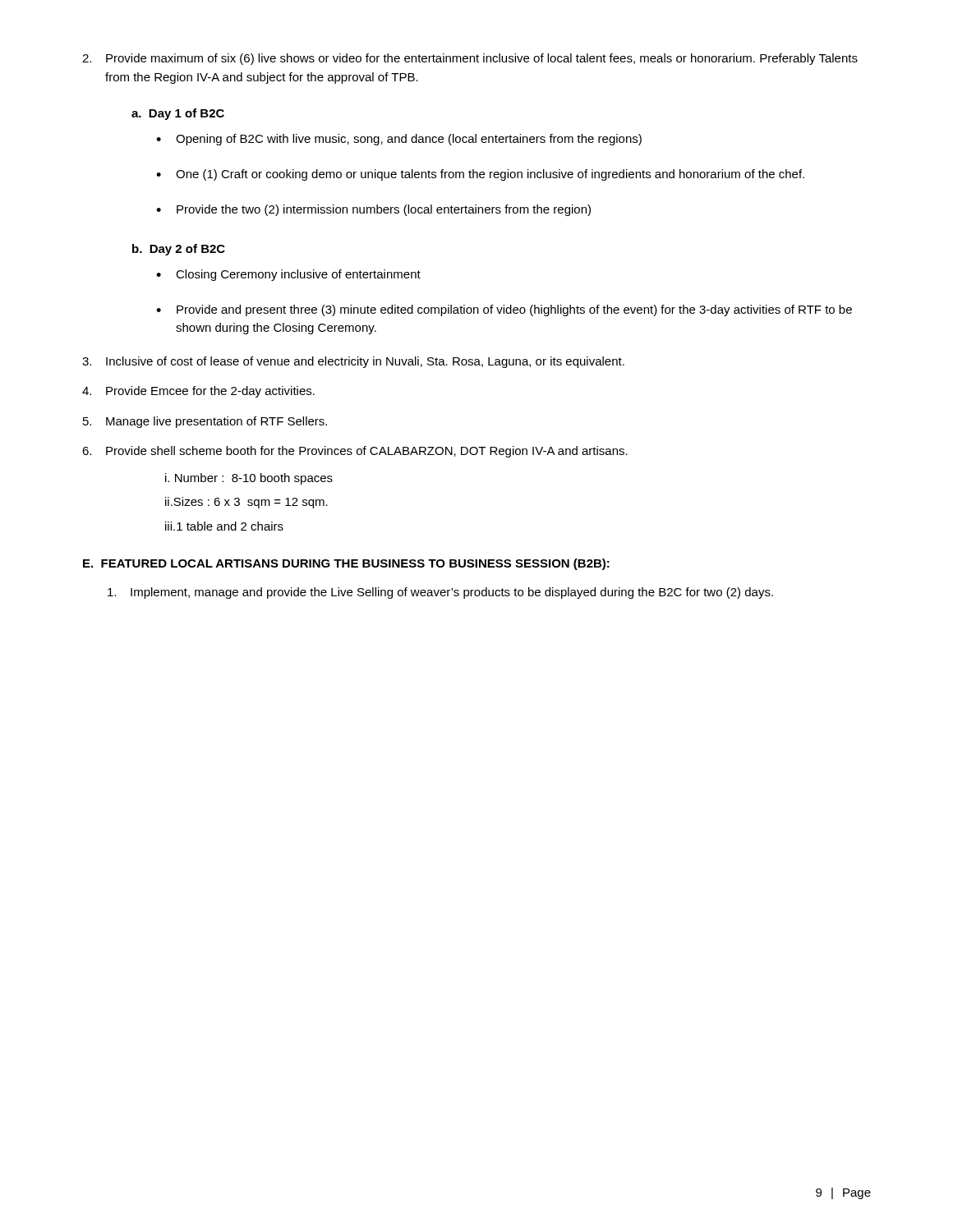953x1232 pixels.
Task: Locate the block of text that opens with "3. Inclusive of cost"
Action: (x=354, y=361)
